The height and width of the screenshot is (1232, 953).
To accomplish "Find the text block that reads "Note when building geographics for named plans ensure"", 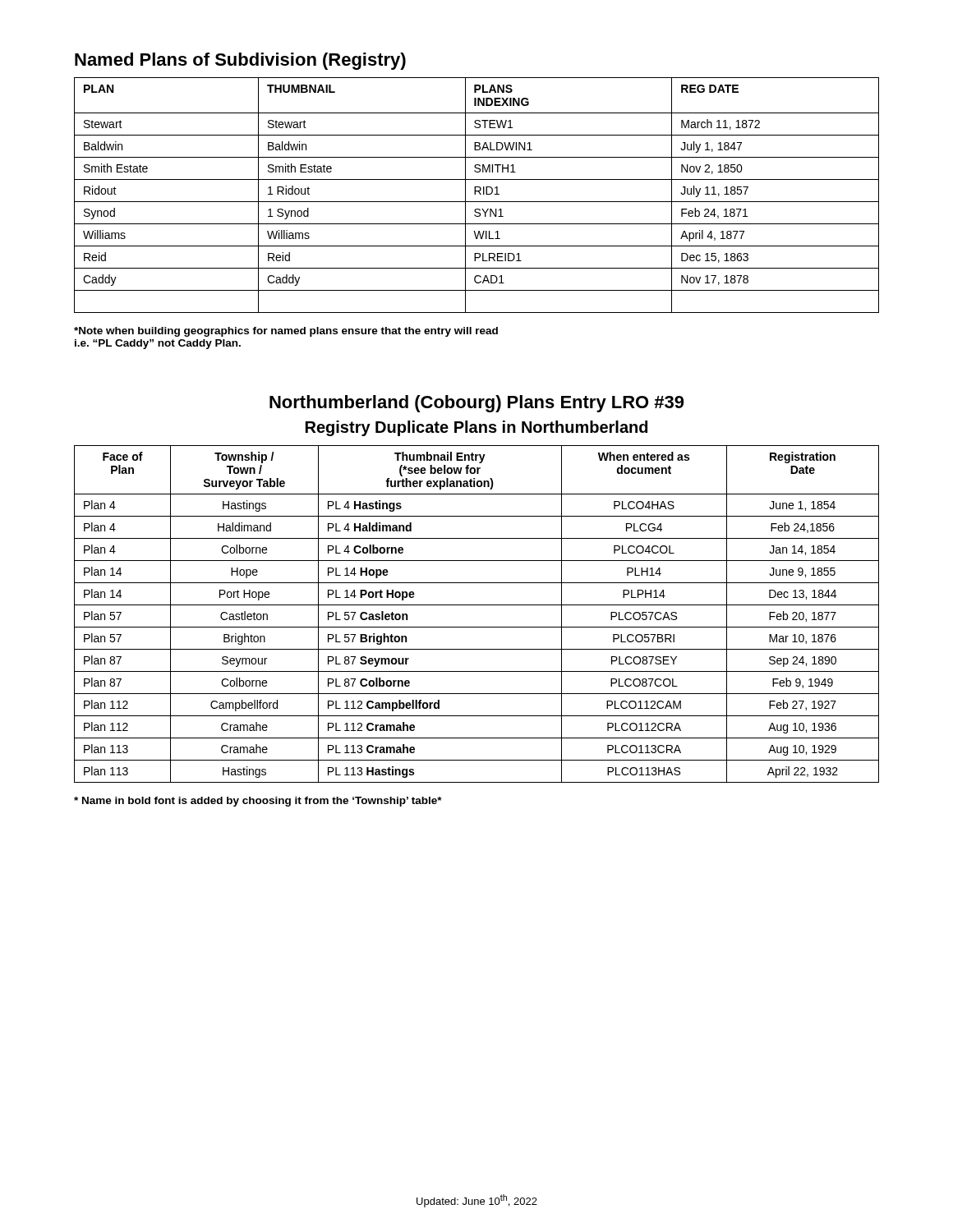I will click(286, 337).
